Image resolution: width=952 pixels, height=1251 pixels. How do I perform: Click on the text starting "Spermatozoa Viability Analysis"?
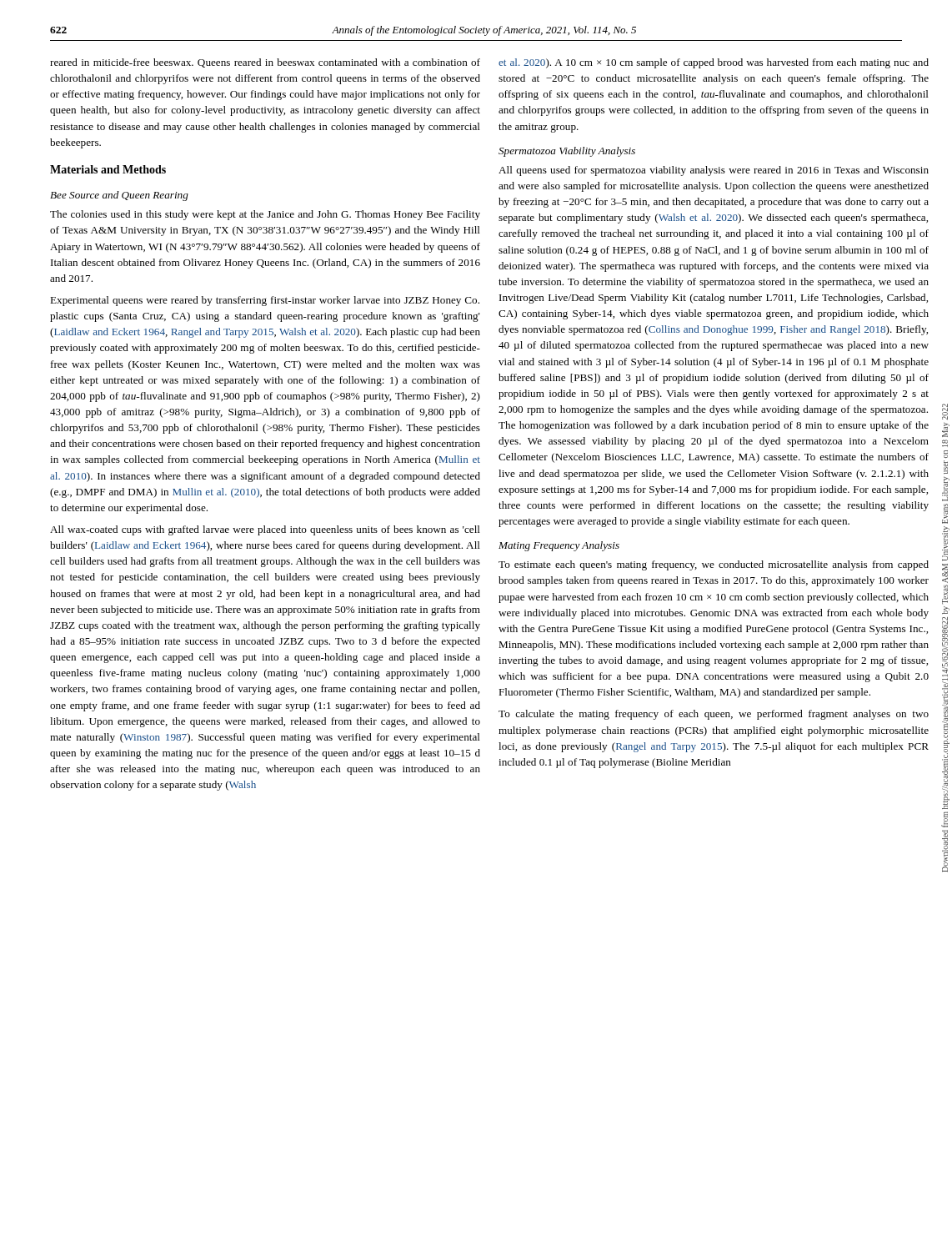[x=567, y=152]
